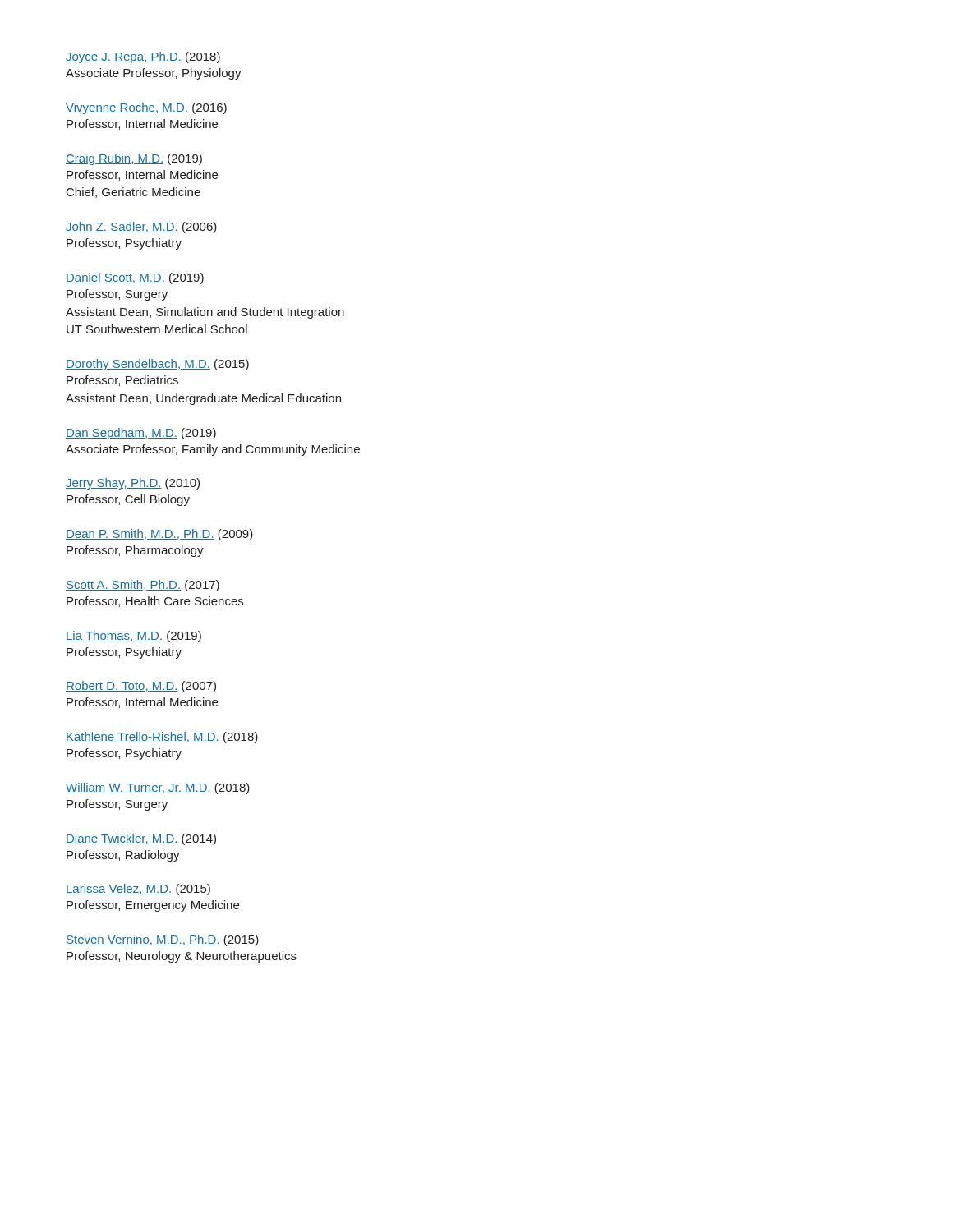The image size is (953, 1232).
Task: Point to the text block starting "Scott A. Smith,"
Action: tap(143, 586)
